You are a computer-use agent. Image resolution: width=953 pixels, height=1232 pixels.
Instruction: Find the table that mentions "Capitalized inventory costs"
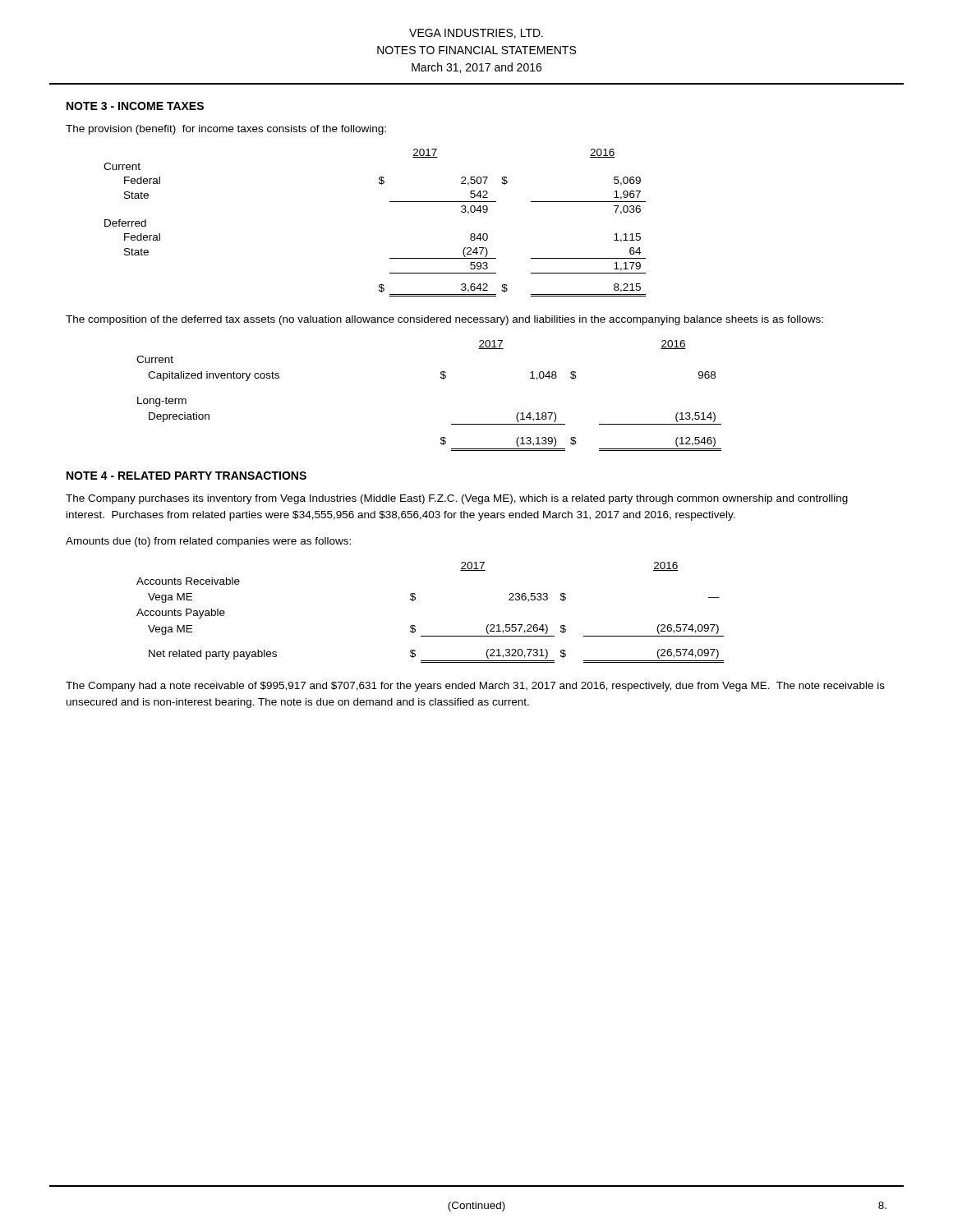pyautogui.click(x=476, y=393)
